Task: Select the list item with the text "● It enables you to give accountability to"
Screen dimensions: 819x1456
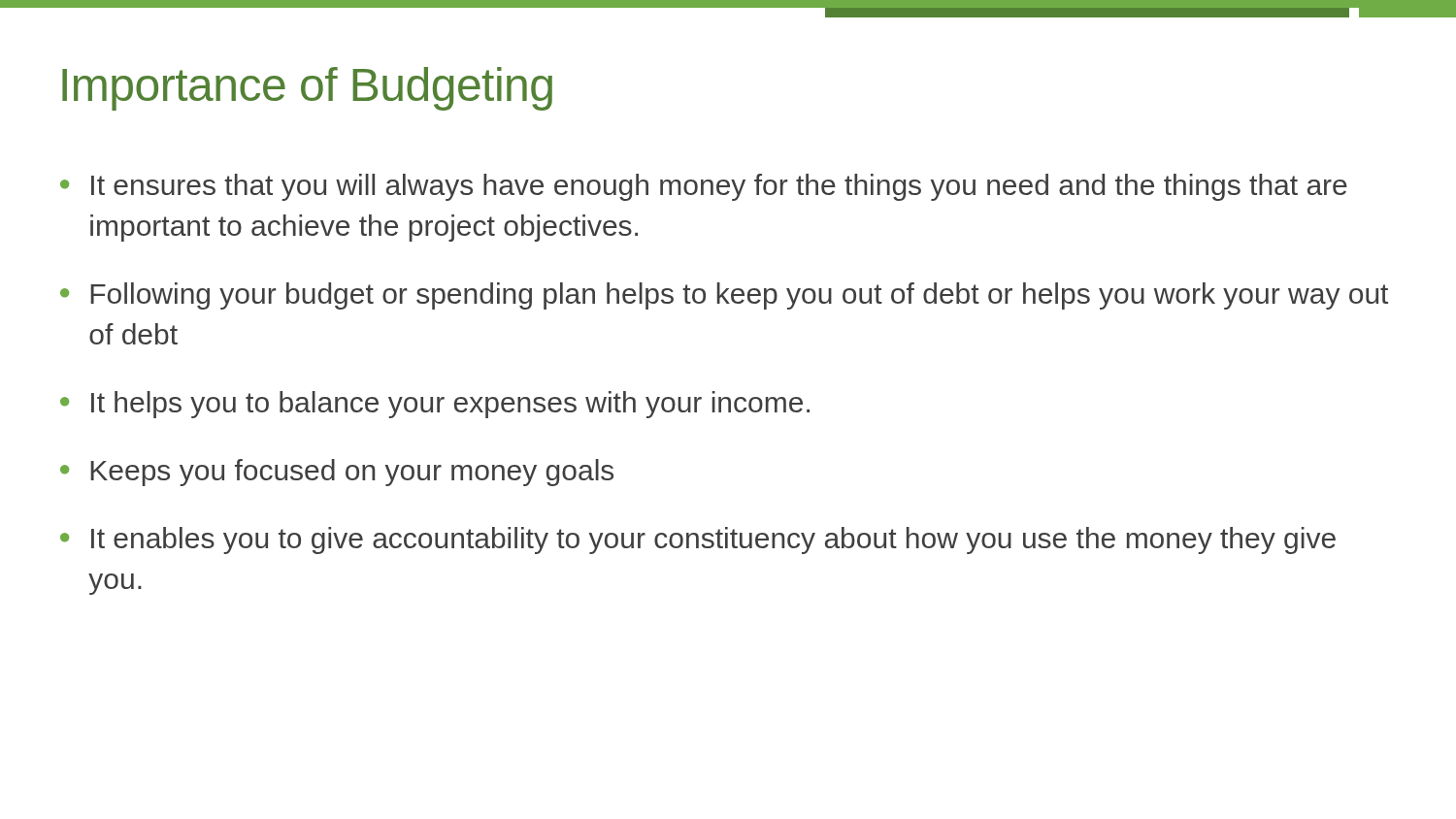Action: point(728,559)
